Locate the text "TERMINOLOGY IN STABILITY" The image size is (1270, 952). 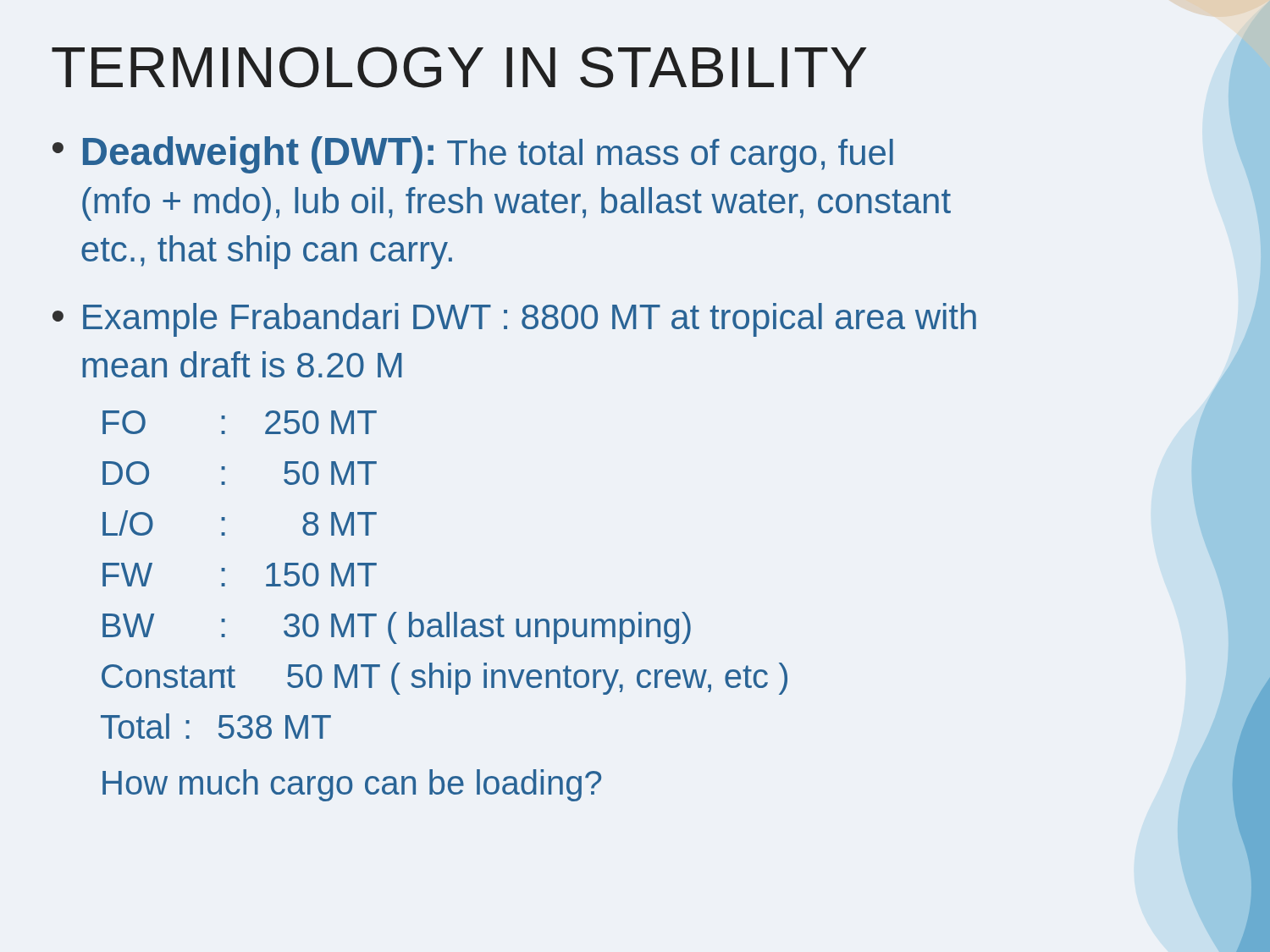[460, 67]
